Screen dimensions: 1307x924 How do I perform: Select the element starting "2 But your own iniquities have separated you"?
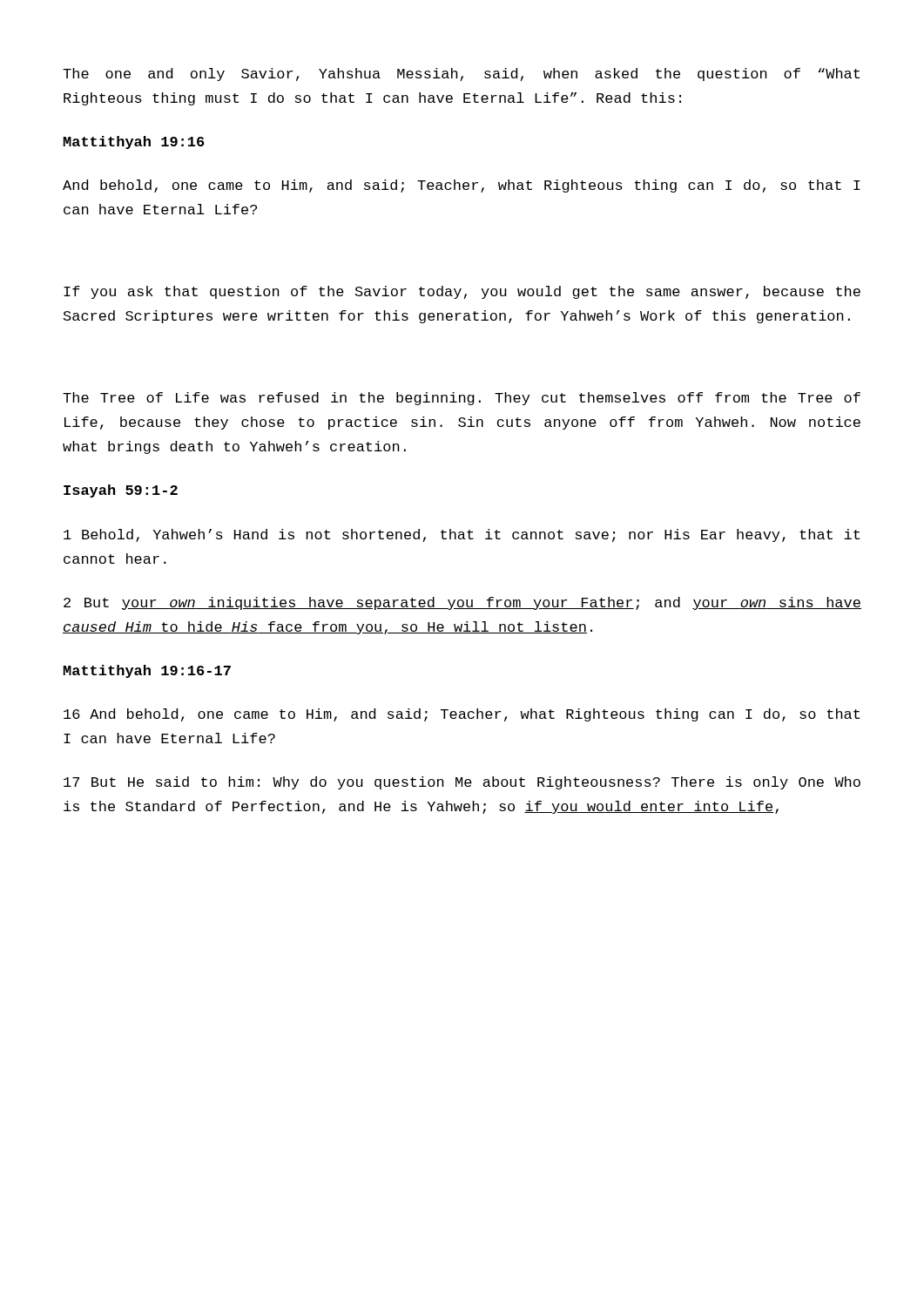click(x=462, y=615)
